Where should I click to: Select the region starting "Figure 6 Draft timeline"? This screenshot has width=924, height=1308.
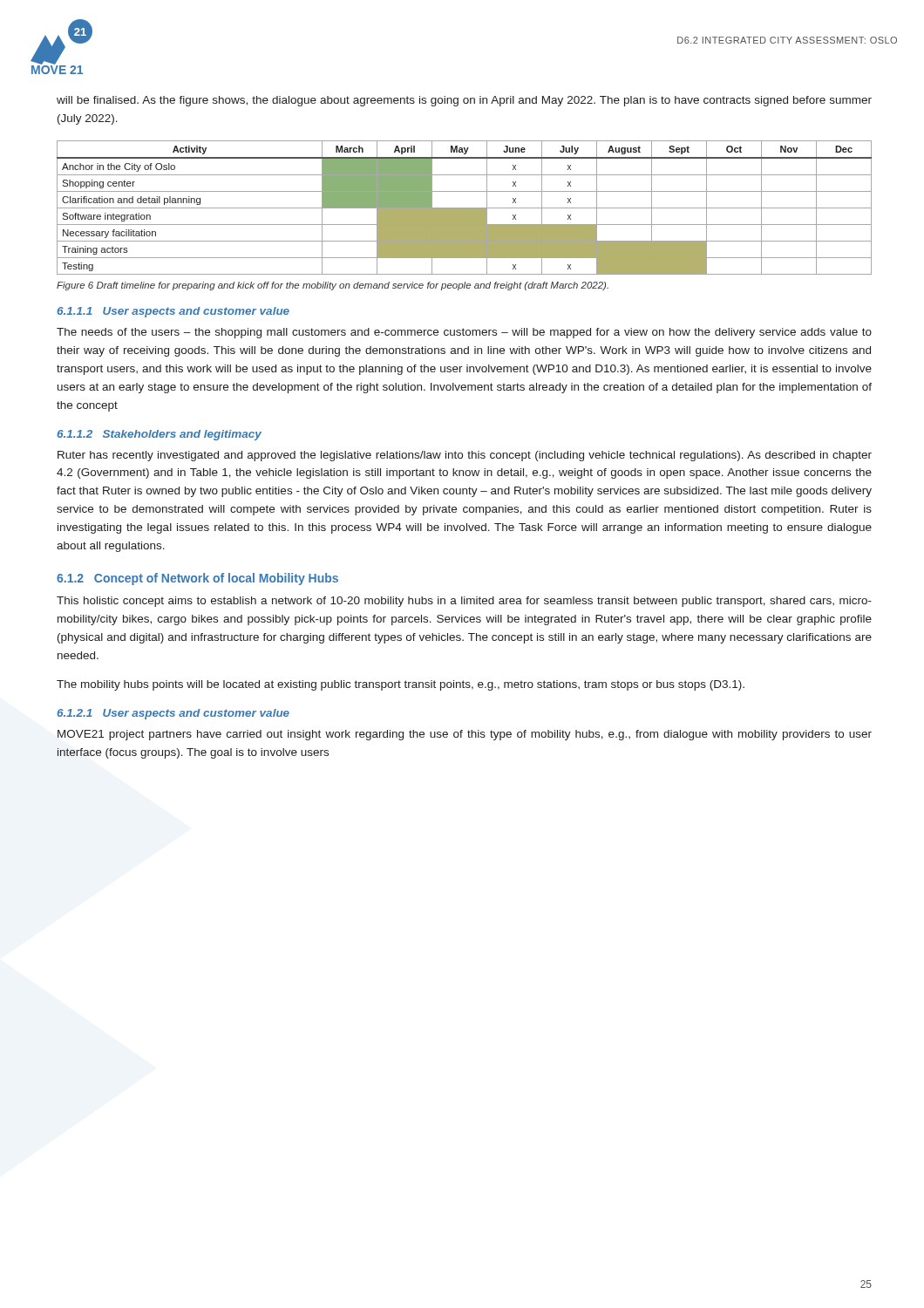click(333, 285)
